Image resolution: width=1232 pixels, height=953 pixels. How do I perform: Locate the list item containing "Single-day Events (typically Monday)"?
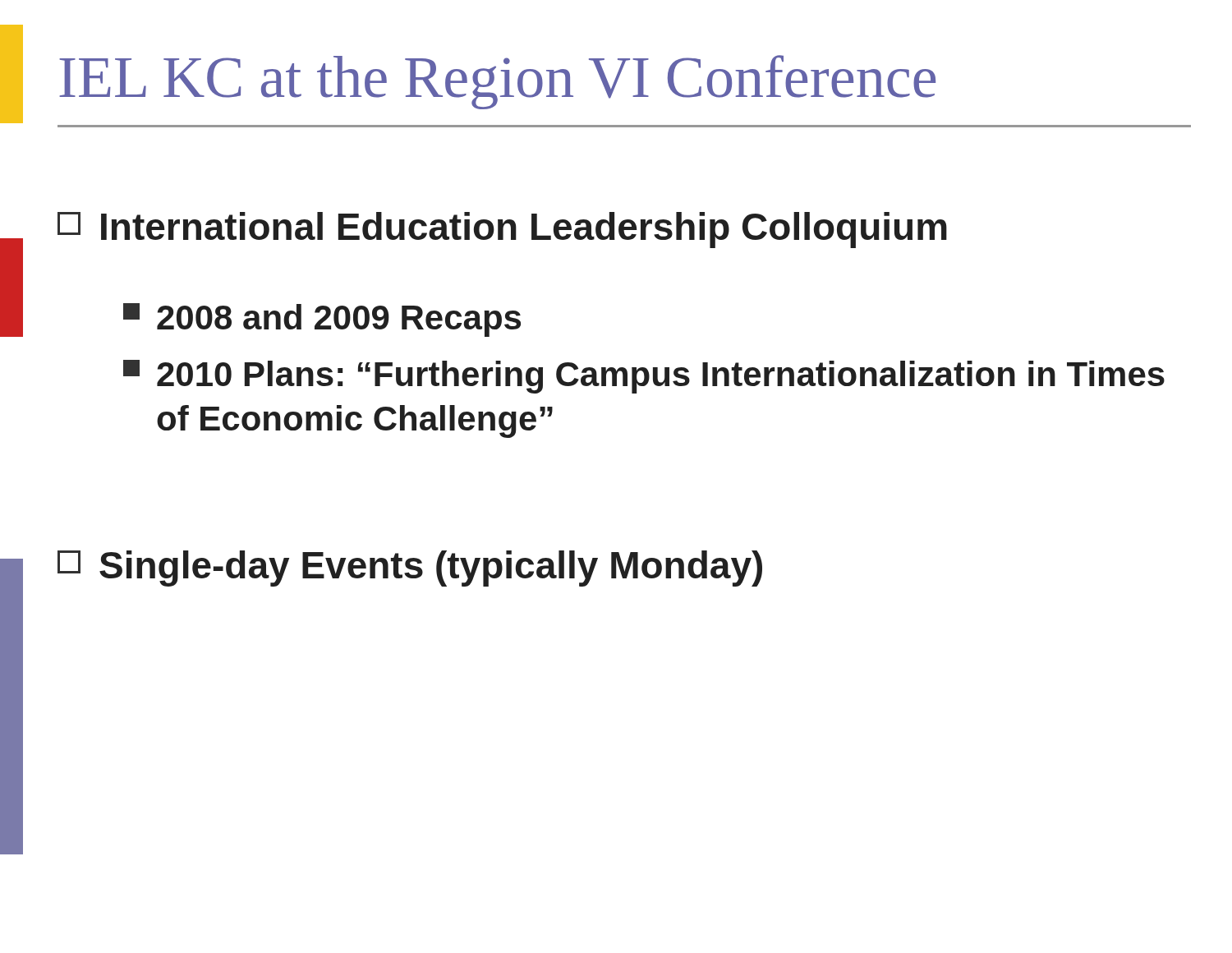click(x=624, y=566)
